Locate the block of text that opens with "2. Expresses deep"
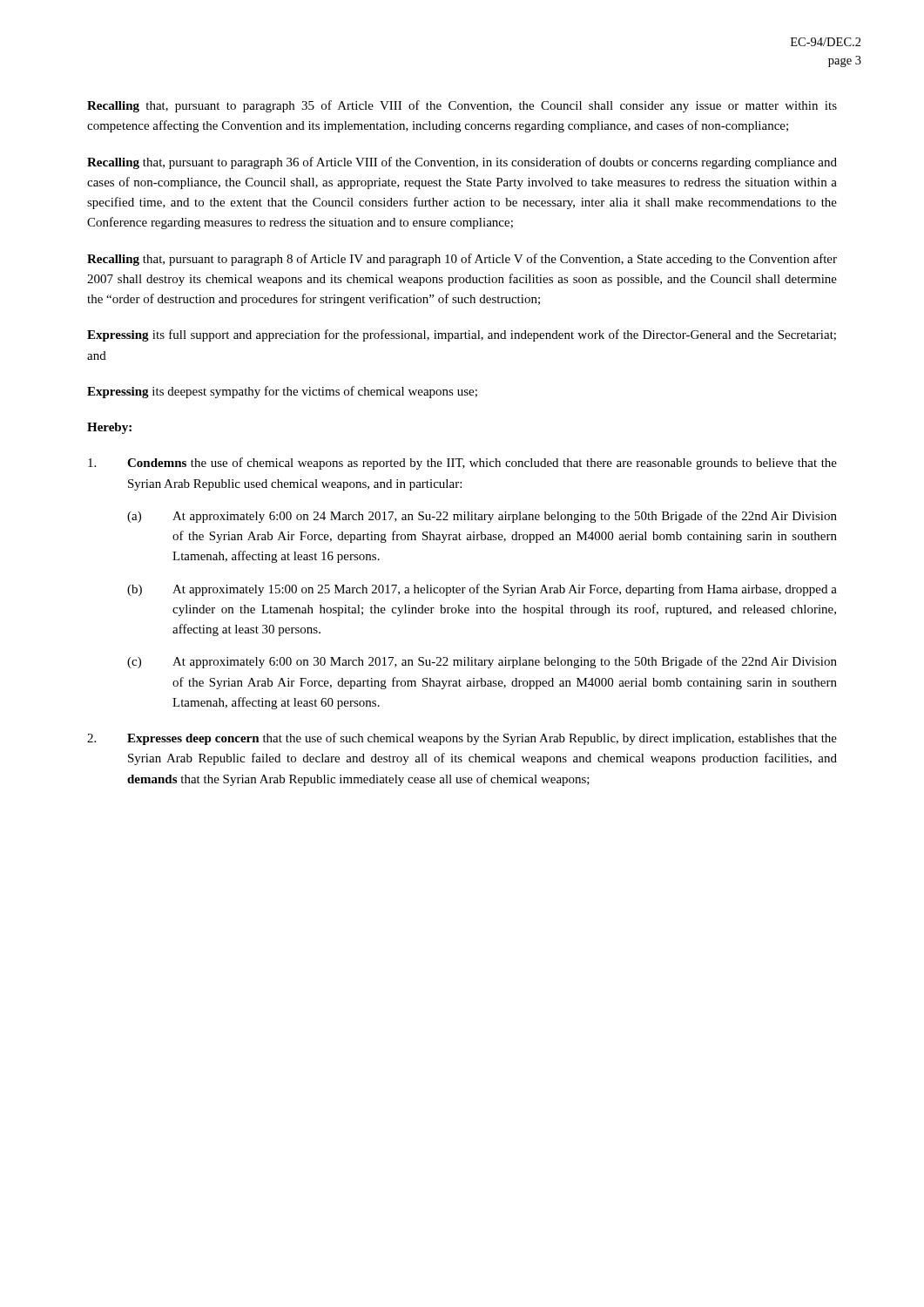 coord(462,759)
